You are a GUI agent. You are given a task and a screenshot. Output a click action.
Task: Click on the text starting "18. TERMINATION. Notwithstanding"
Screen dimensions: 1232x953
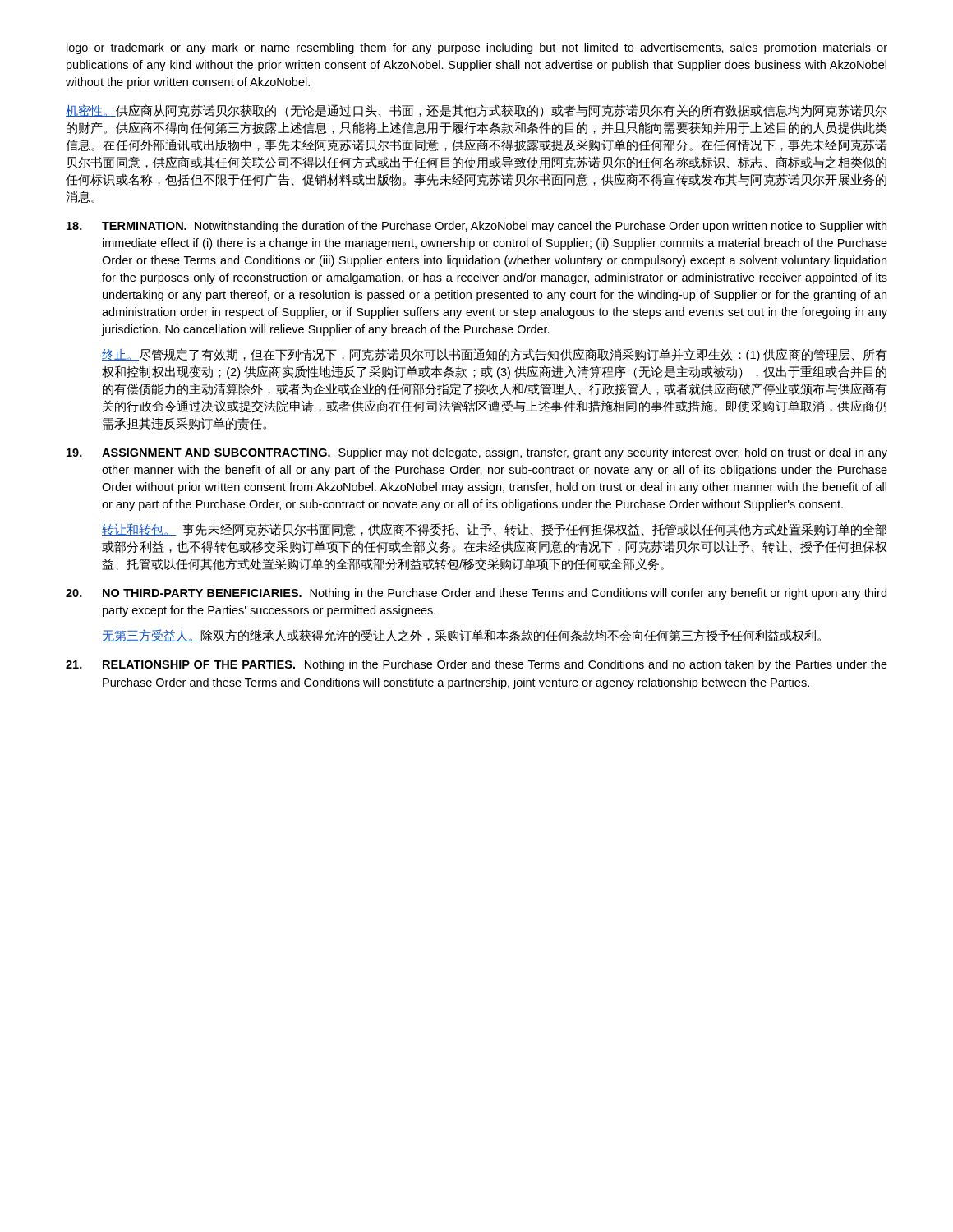[x=476, y=278]
